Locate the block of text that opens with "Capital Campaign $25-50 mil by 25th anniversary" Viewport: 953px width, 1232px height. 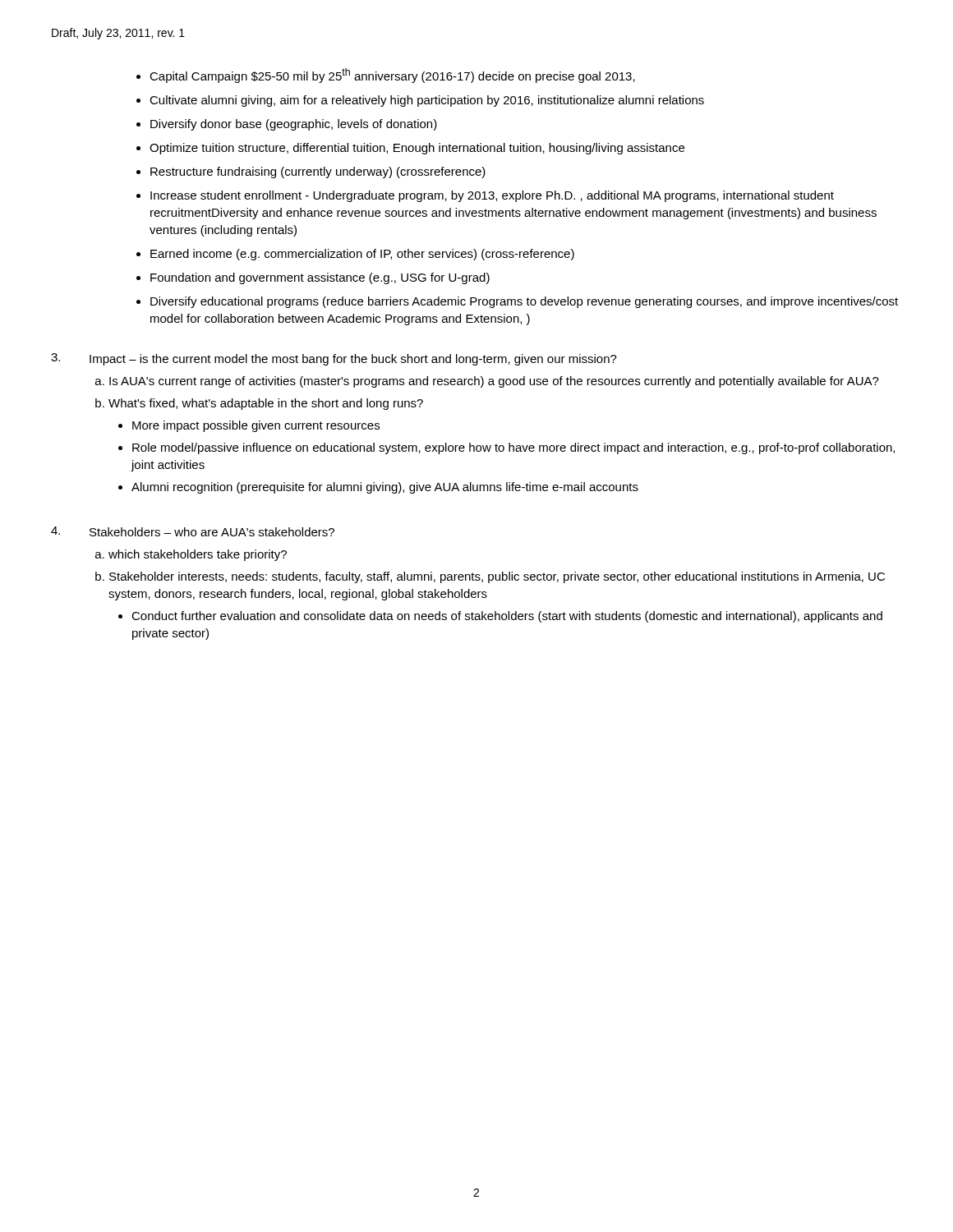(526, 196)
